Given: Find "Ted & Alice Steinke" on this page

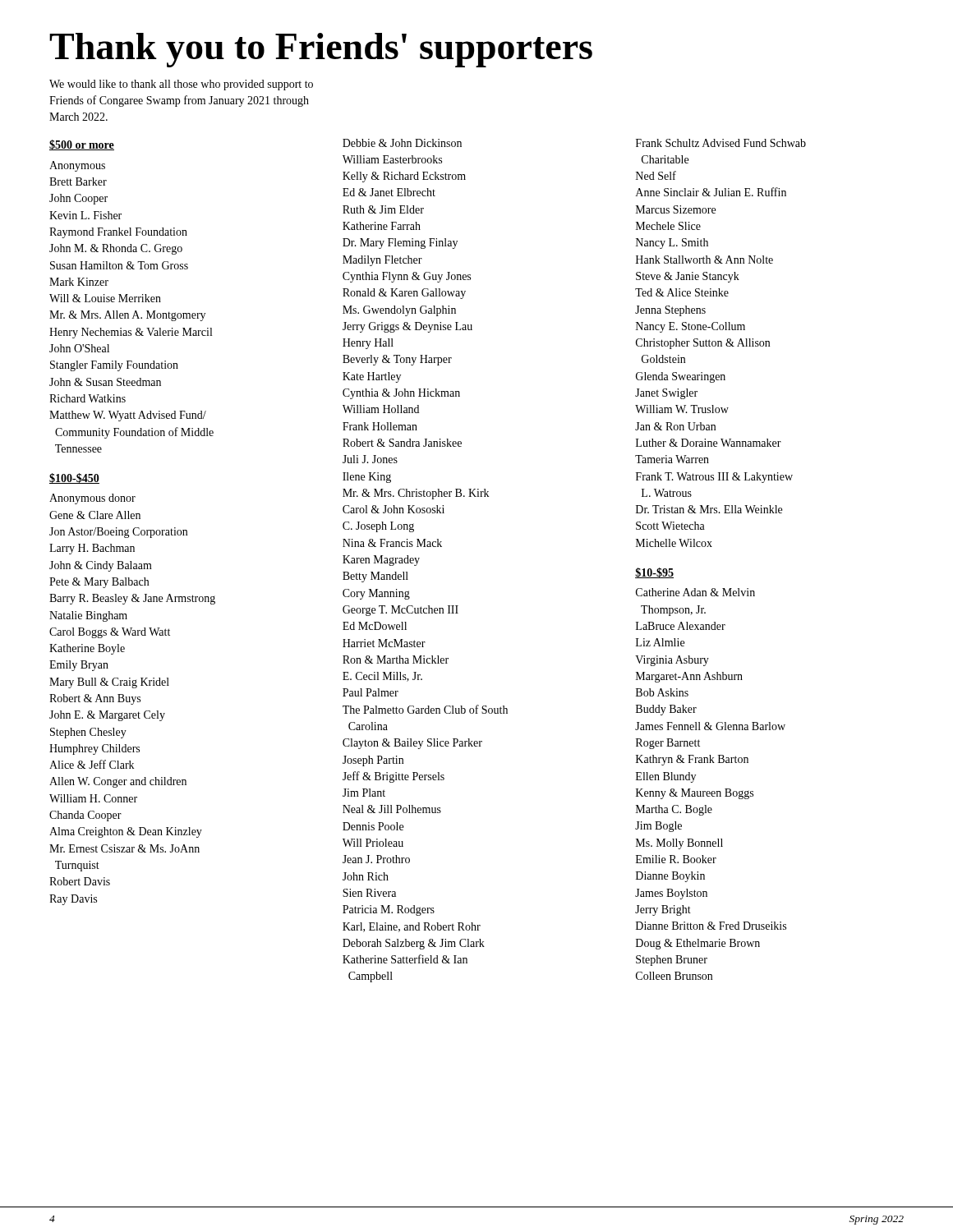Looking at the screenshot, I should point(682,292).
